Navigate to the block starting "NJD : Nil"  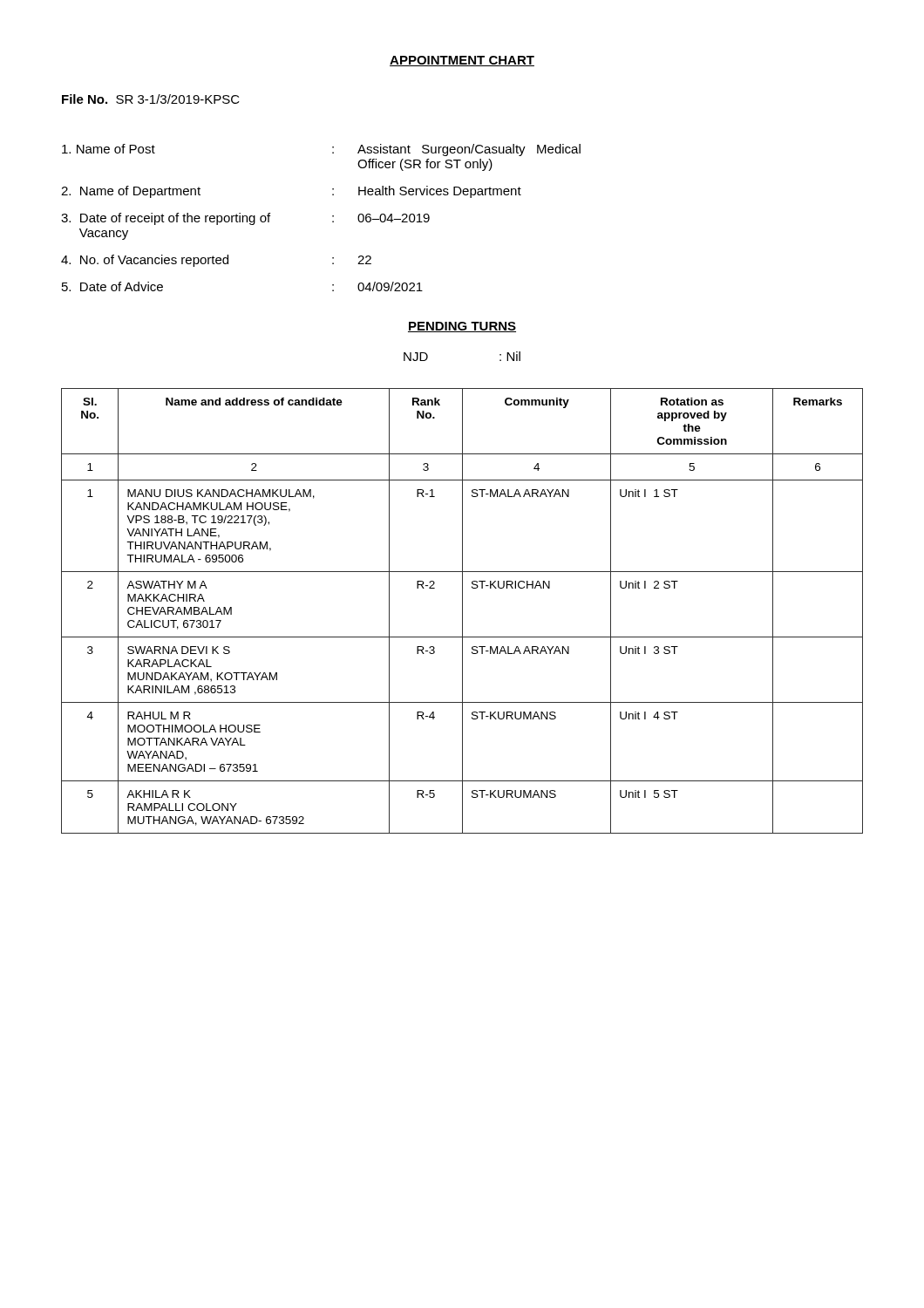(417, 356)
